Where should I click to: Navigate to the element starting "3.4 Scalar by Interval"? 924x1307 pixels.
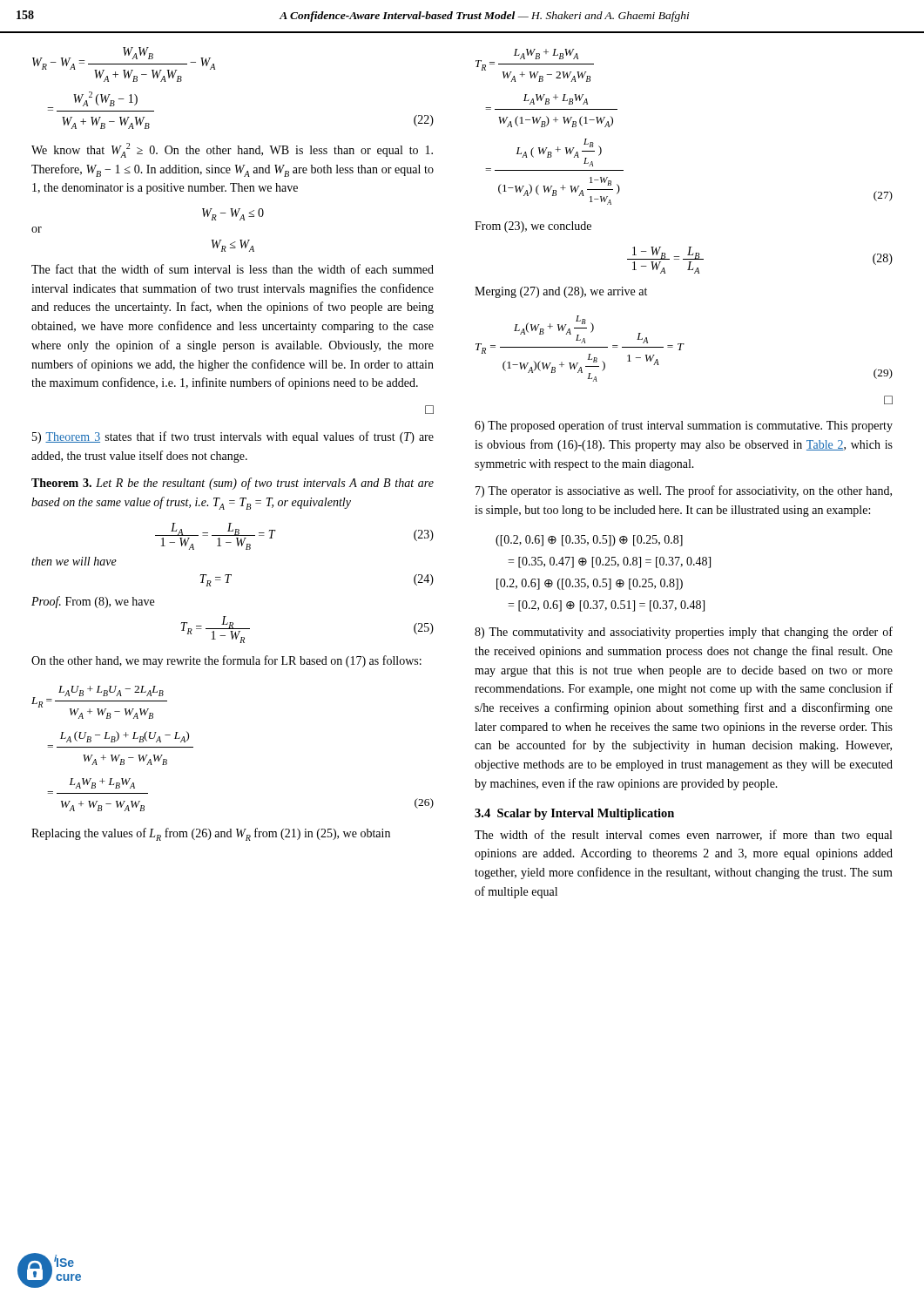pyautogui.click(x=574, y=812)
